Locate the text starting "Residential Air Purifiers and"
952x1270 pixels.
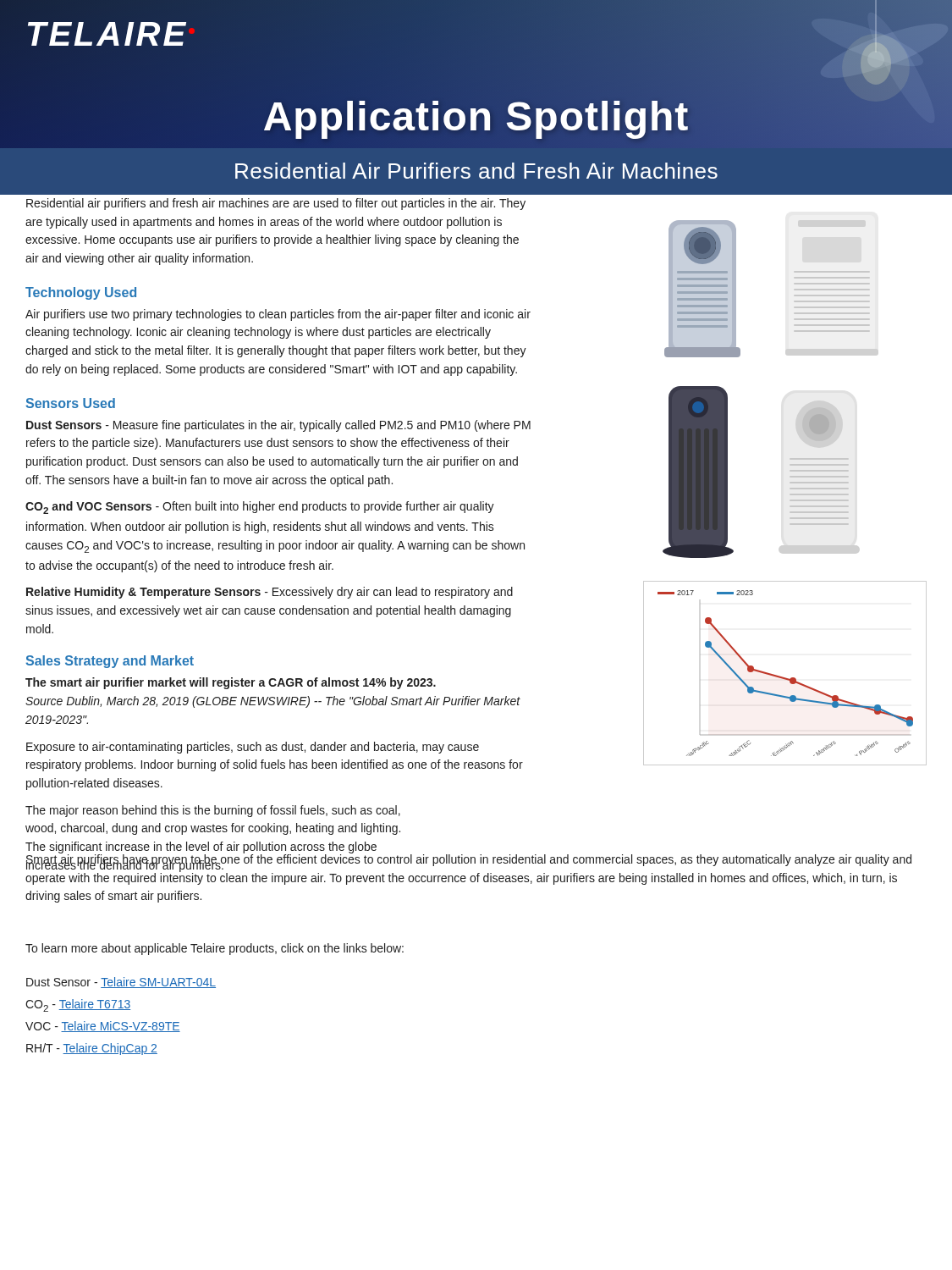click(x=476, y=171)
